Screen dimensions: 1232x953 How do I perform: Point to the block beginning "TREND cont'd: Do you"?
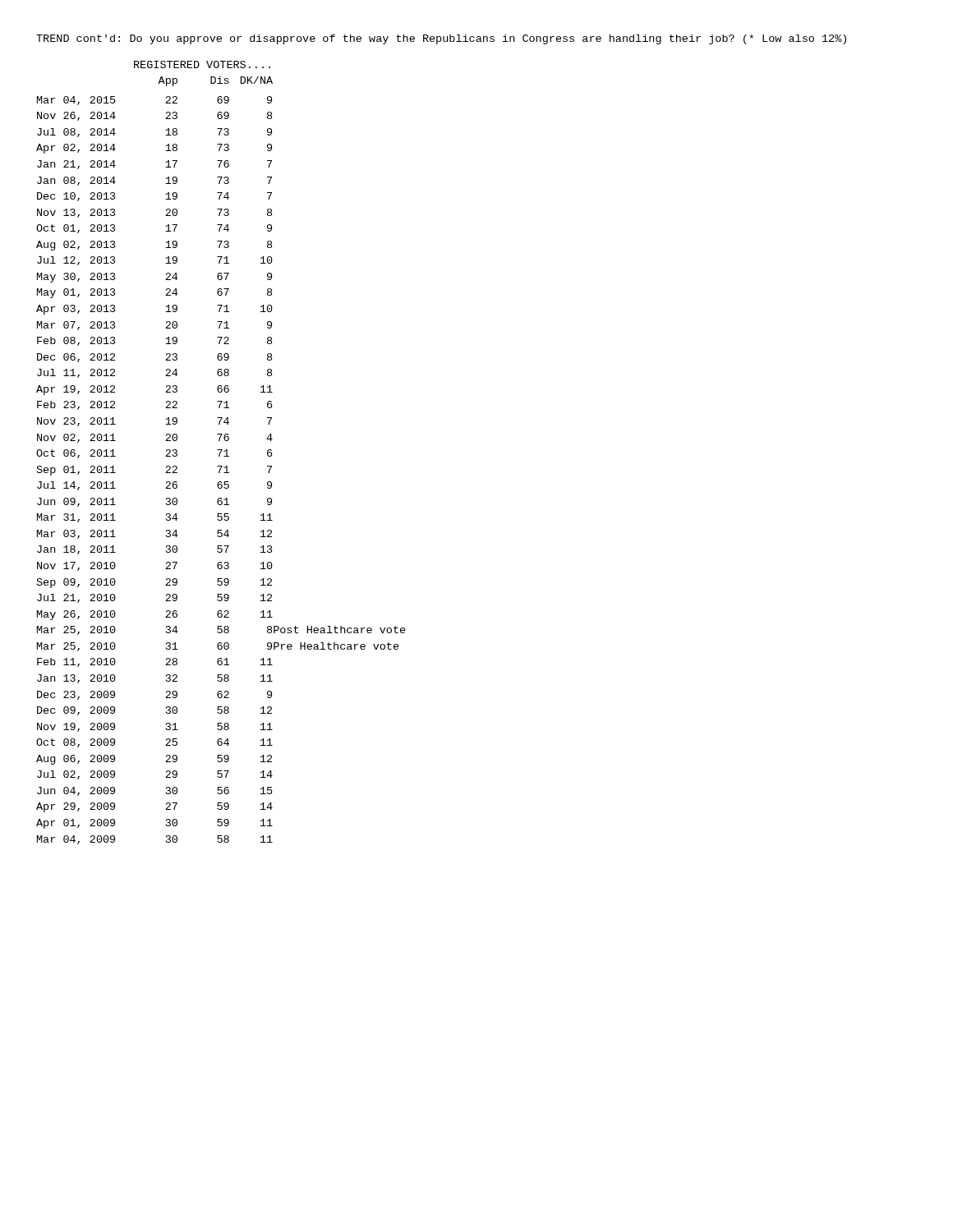coord(442,39)
